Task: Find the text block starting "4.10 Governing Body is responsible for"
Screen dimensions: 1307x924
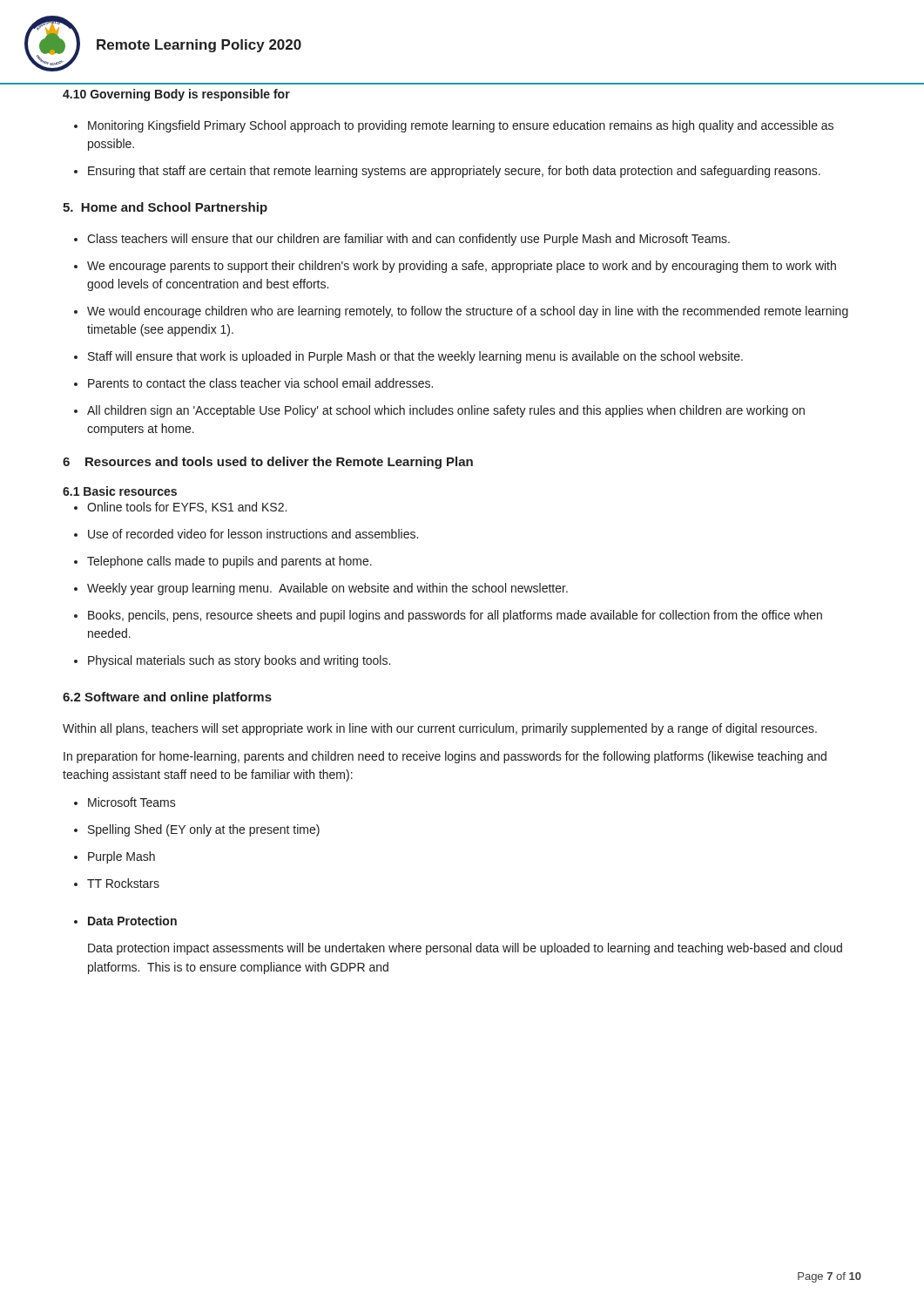Action: click(176, 94)
